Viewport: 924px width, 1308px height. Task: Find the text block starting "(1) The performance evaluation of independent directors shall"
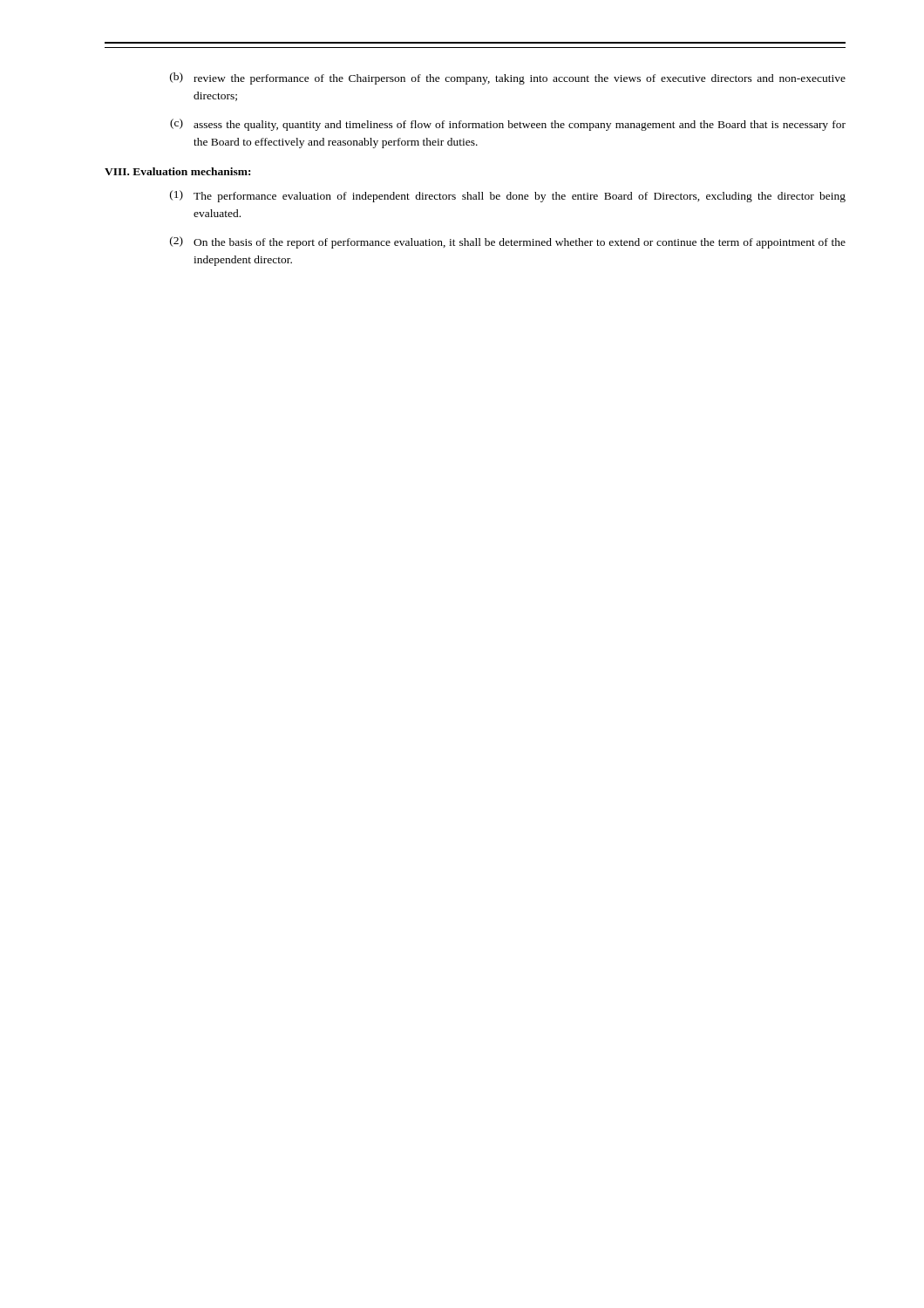[475, 205]
